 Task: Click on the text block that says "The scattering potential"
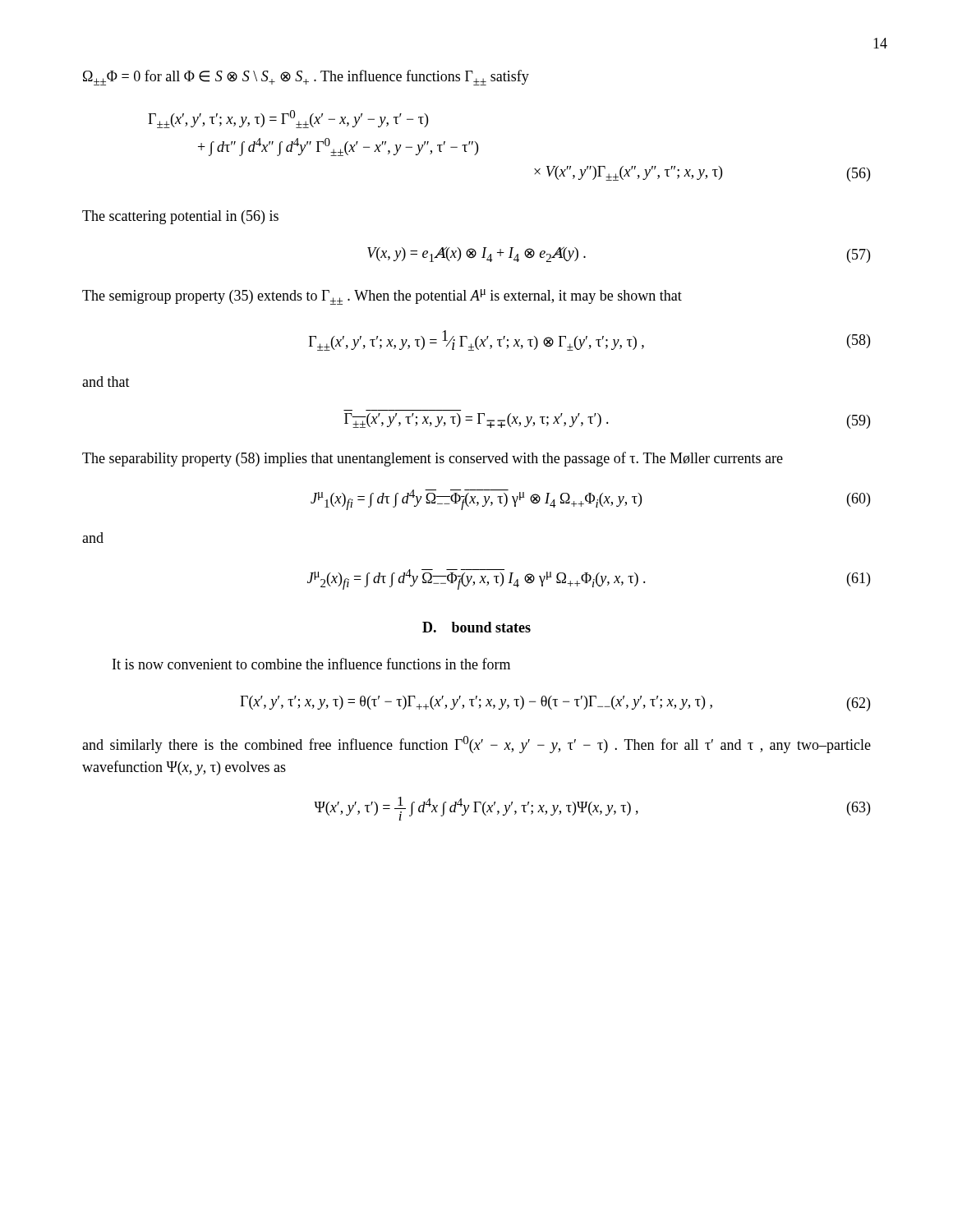(180, 217)
